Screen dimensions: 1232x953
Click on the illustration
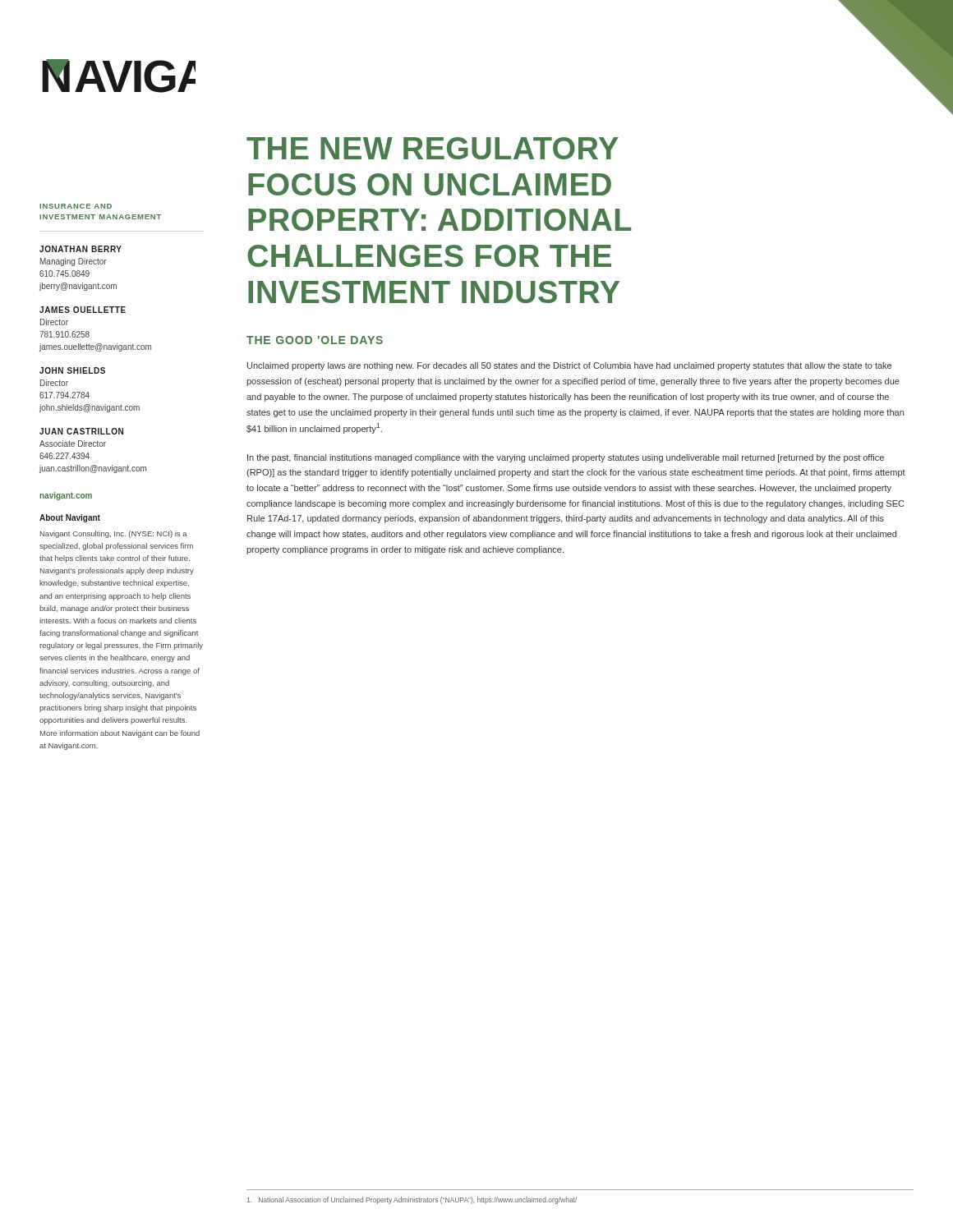[854, 90]
